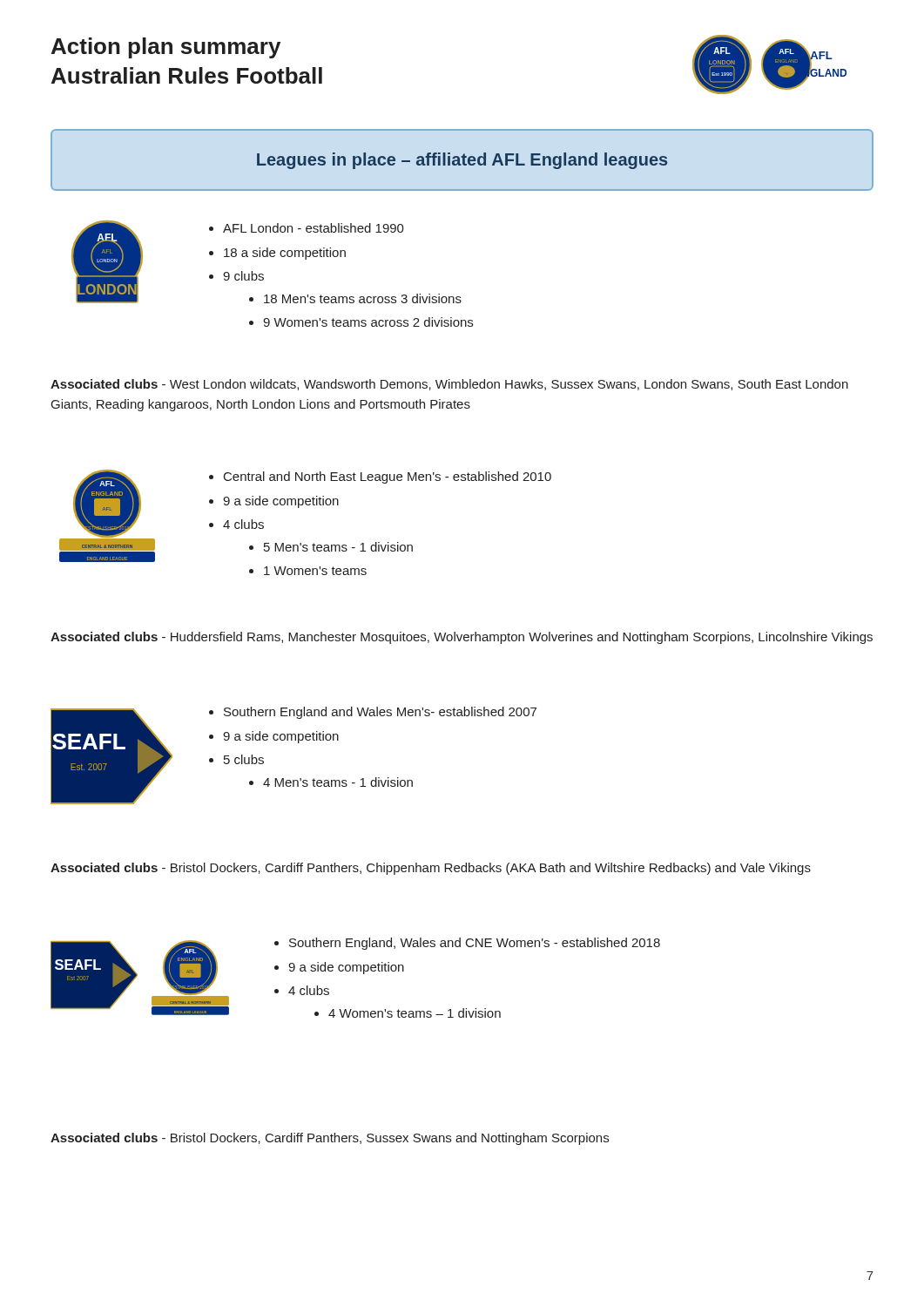Locate the element starting "Associated clubs - Huddersfield Rams, Manchester"

(462, 637)
